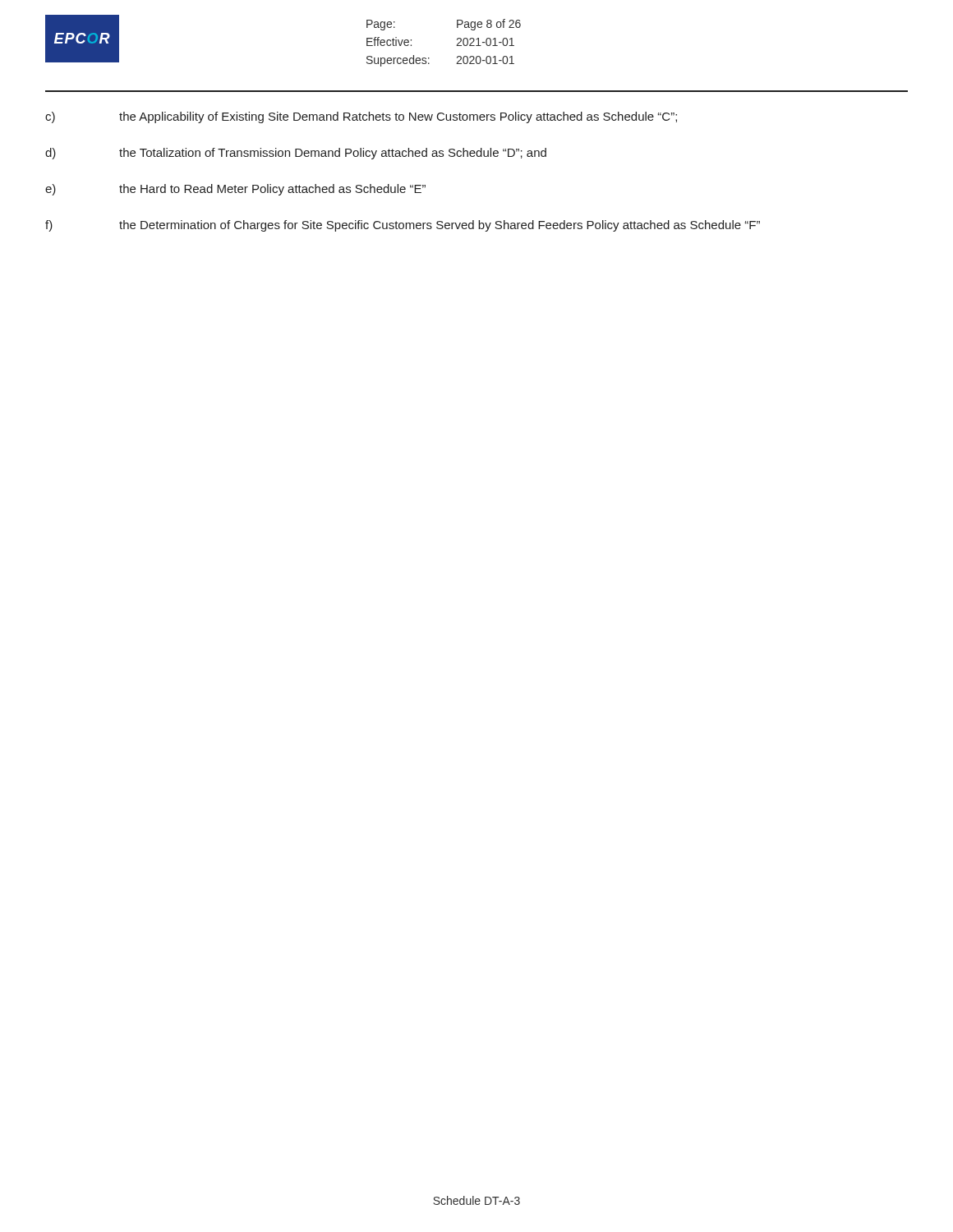Click on the text starting "e) the Hard to Read Meter Policy attached"

tap(235, 190)
